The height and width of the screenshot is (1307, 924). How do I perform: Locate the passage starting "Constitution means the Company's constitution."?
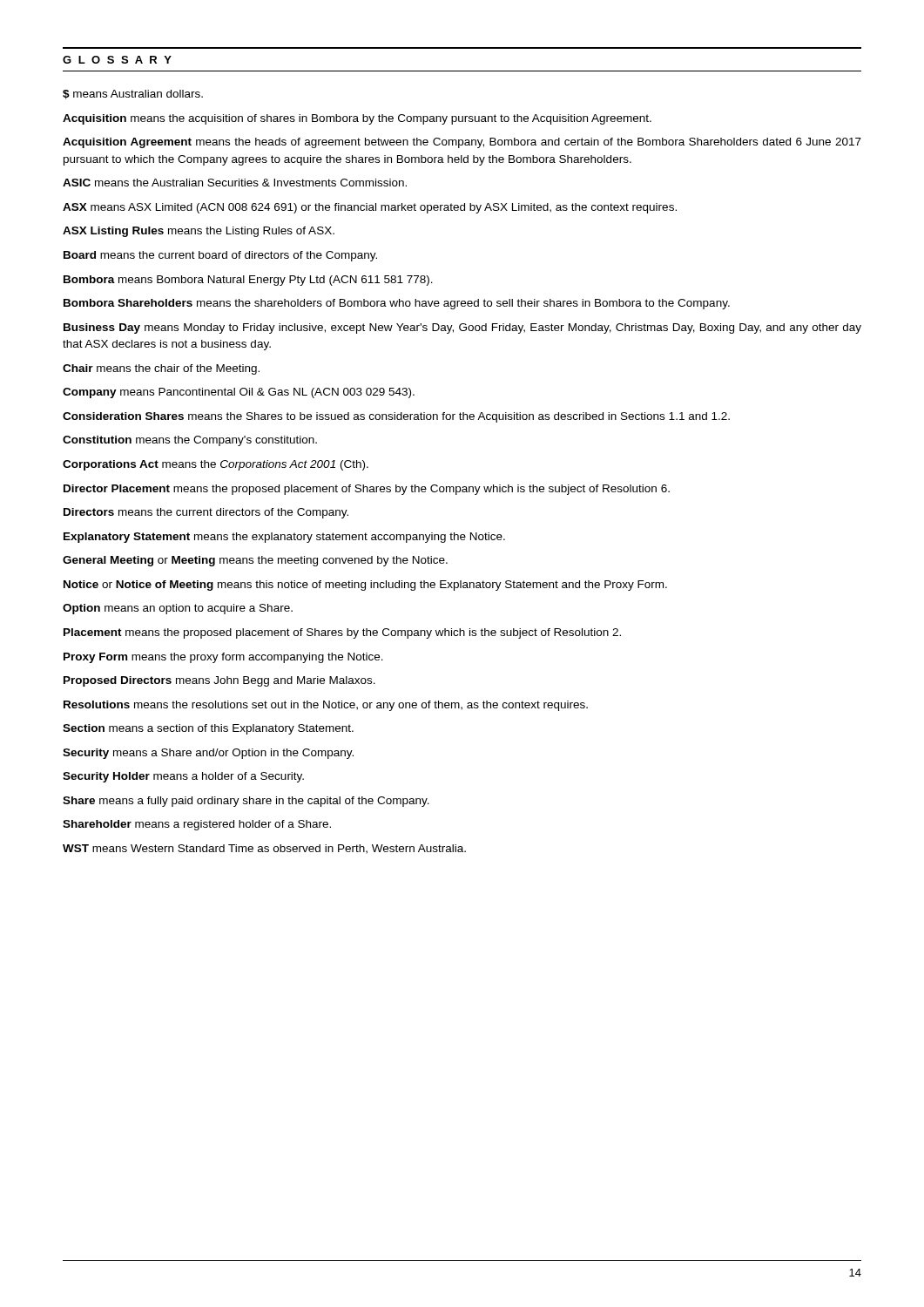tap(190, 440)
